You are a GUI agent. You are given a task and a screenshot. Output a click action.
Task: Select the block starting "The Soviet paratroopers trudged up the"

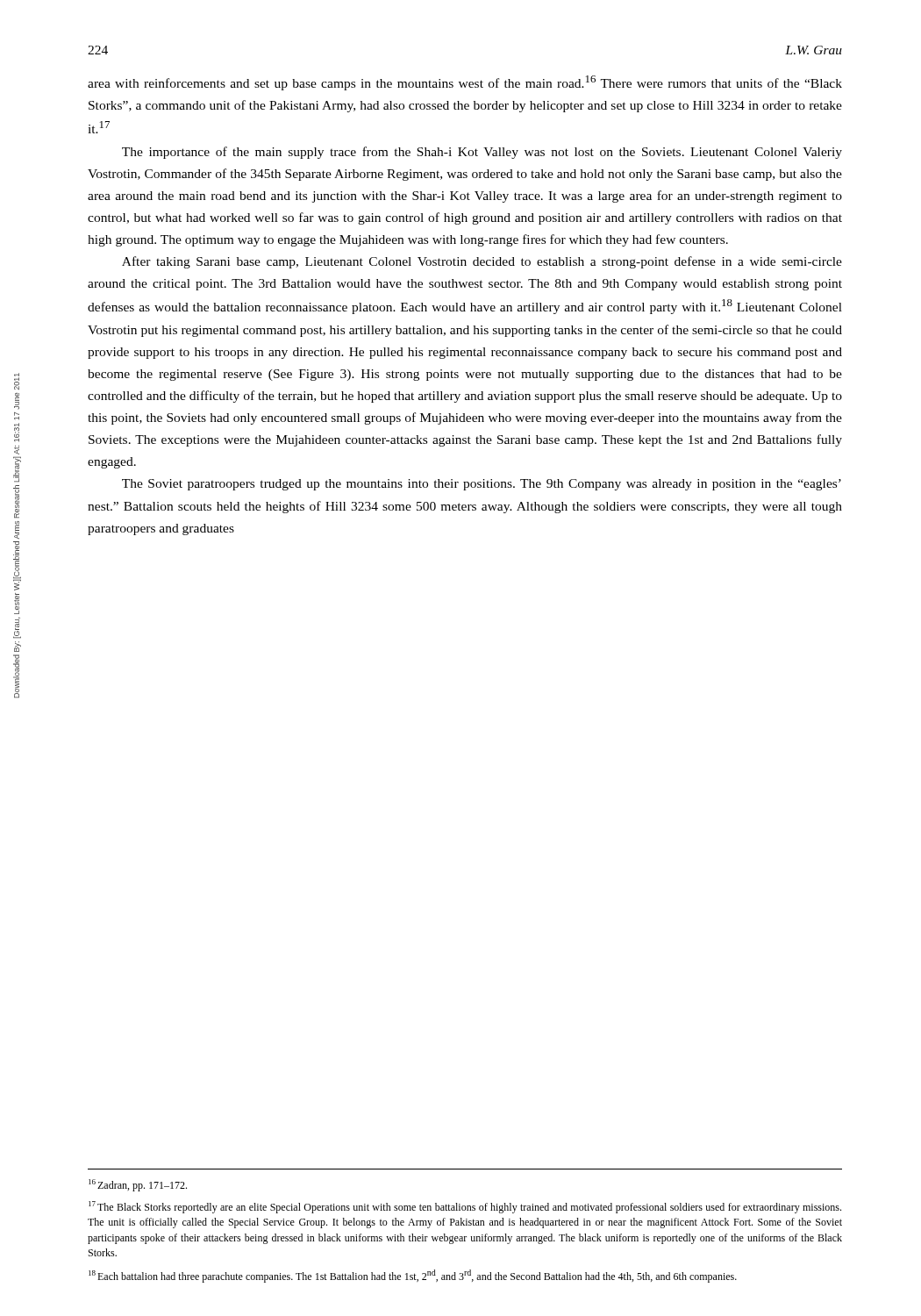[x=465, y=505]
